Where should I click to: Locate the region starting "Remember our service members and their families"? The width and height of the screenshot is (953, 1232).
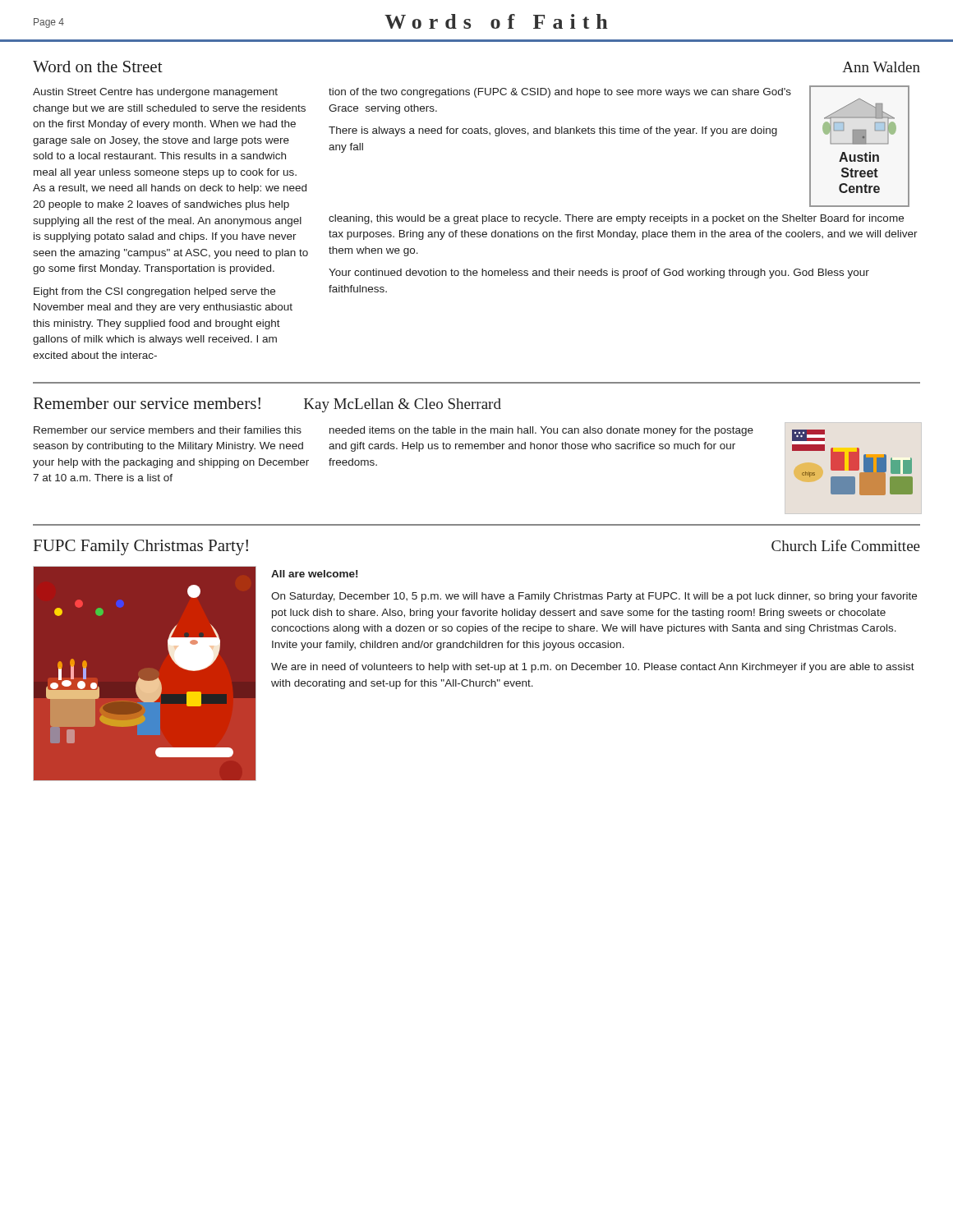(x=173, y=454)
